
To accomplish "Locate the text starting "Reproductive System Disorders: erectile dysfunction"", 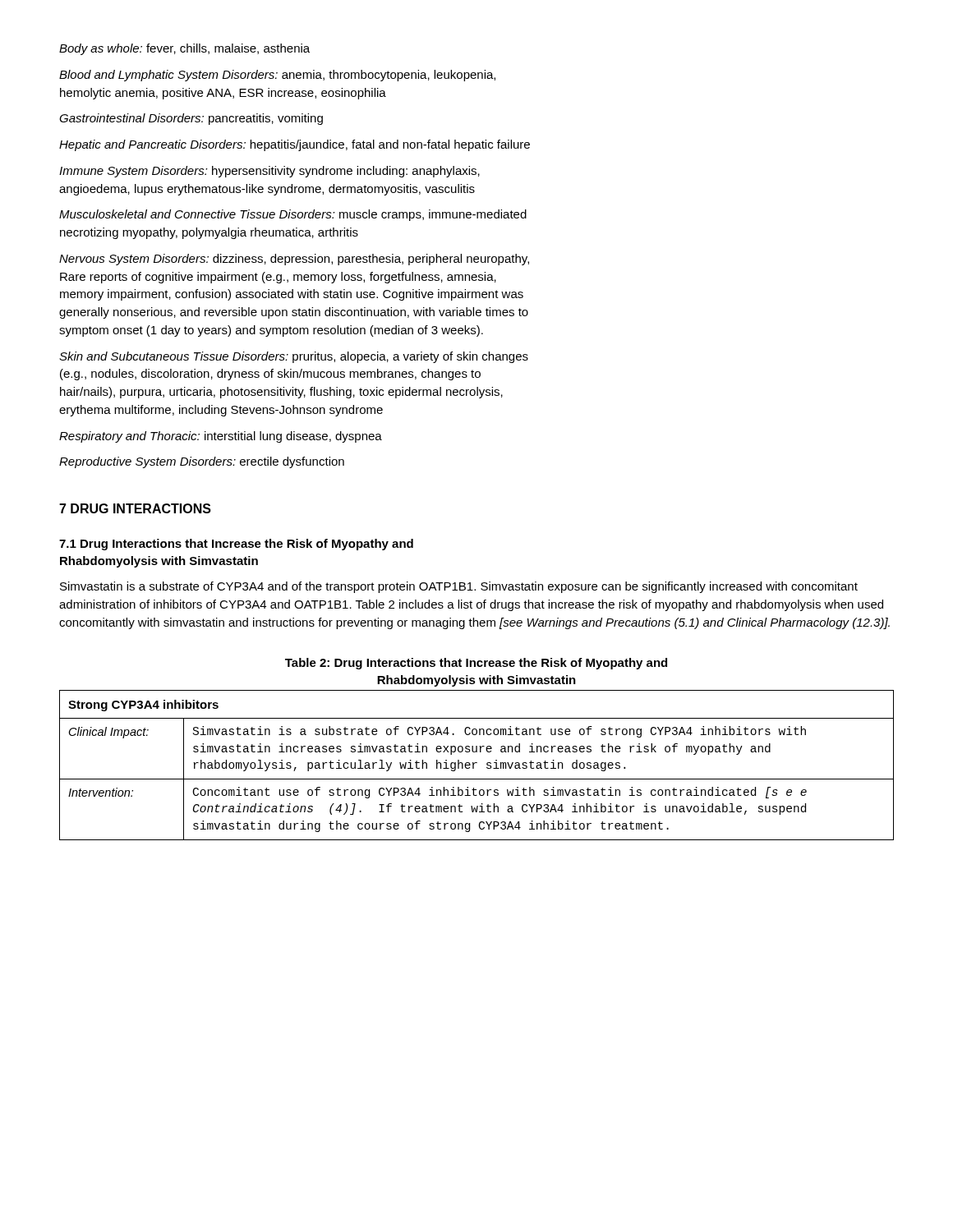I will point(202,461).
